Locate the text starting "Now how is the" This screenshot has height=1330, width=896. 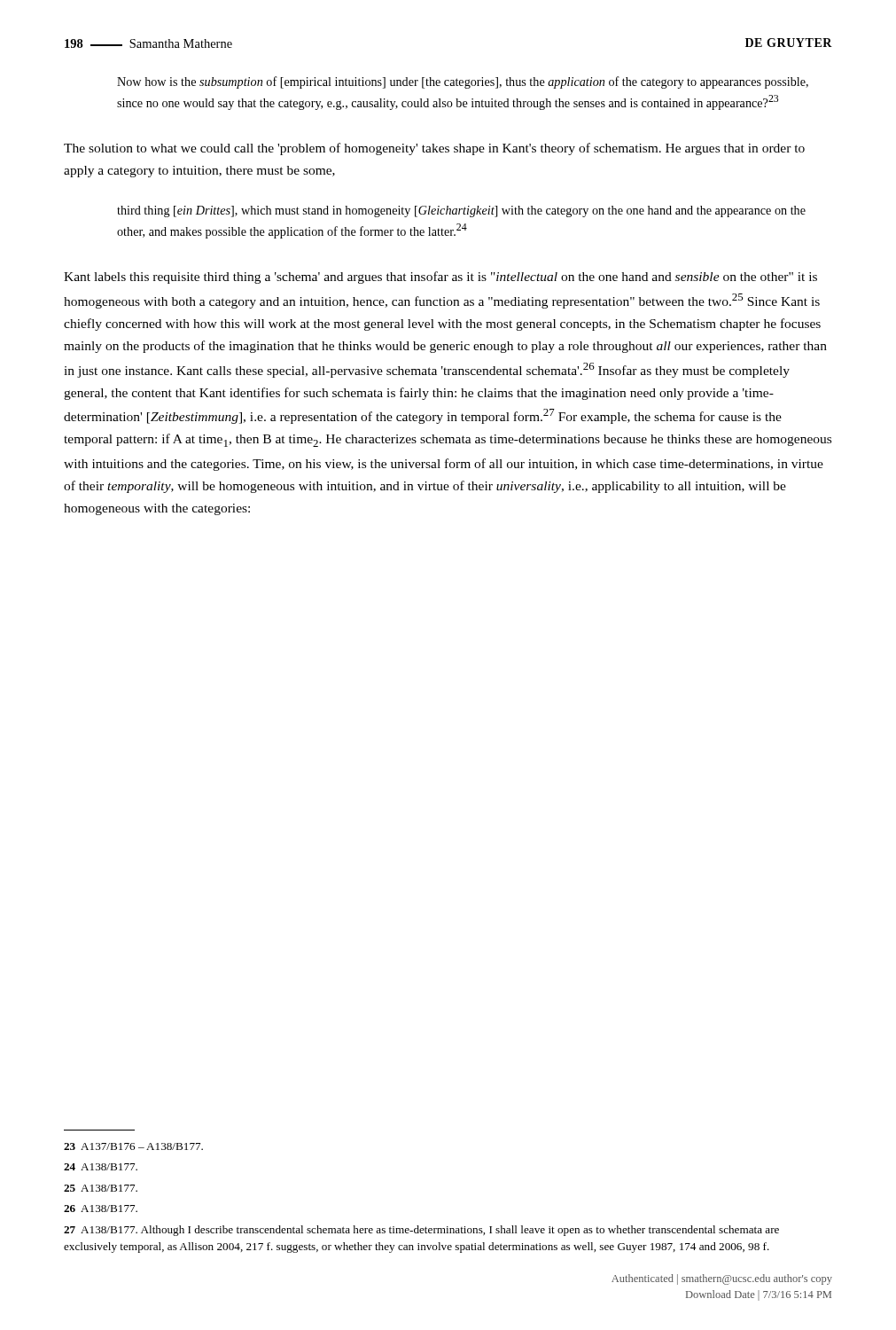463,92
